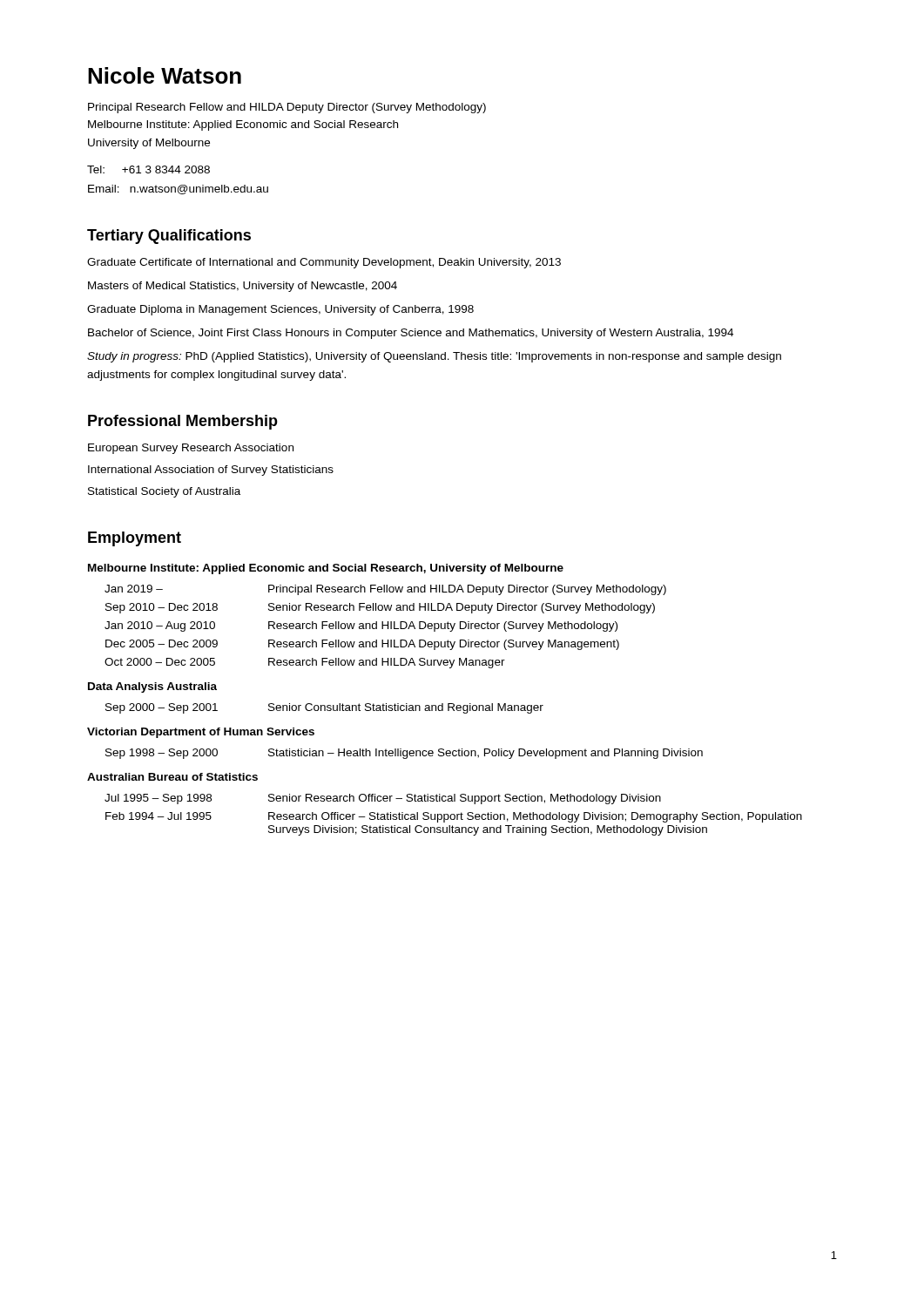924x1307 pixels.
Task: Find the table that mentions "Sep 1998 – Sep 2000"
Action: [x=462, y=752]
